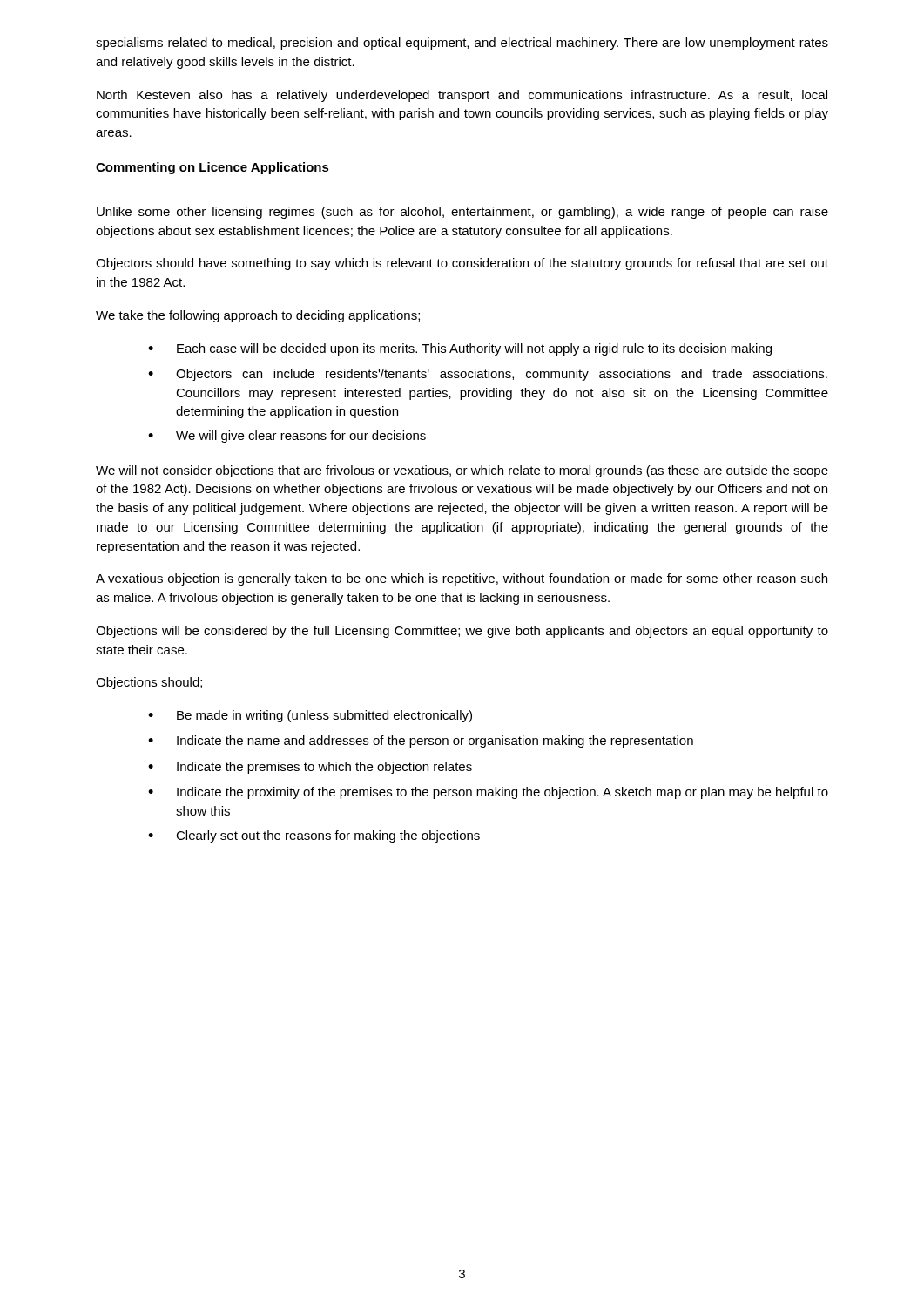924x1307 pixels.
Task: Where is the passage that starts "• Indicate the proximity of the premises to"?
Action: tap(488, 802)
